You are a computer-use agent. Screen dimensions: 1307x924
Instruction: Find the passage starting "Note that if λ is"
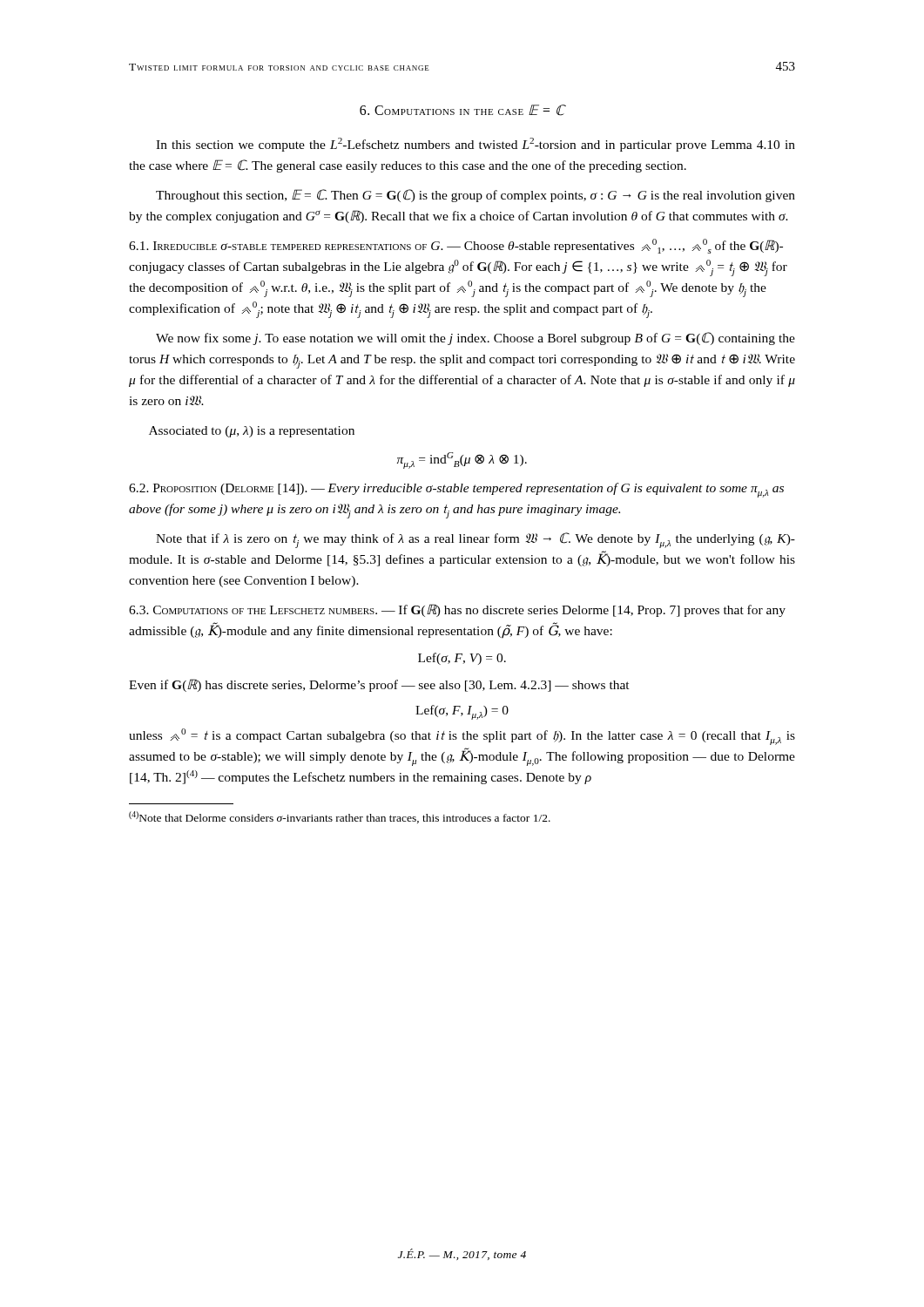click(462, 559)
